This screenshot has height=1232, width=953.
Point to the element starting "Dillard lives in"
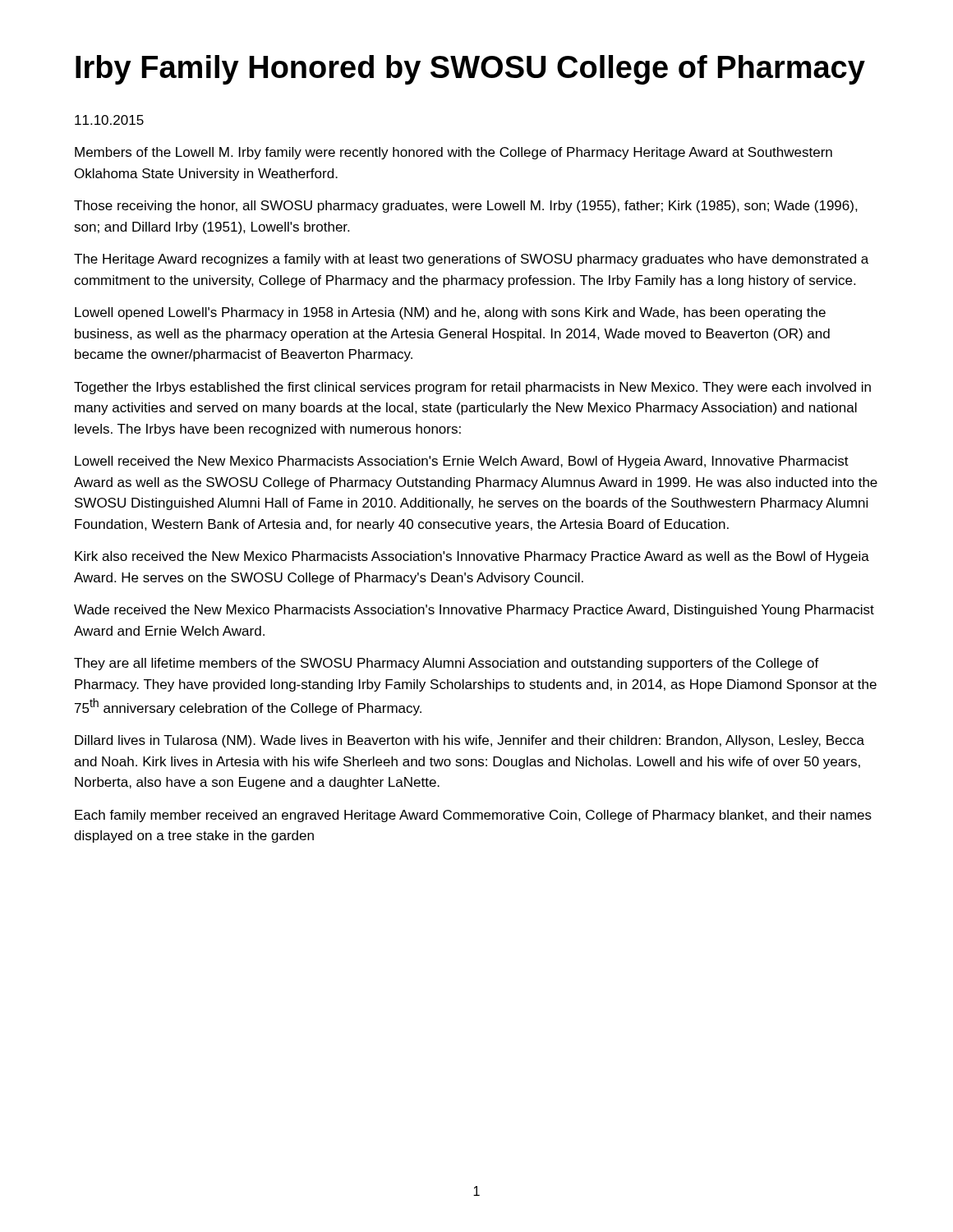pyautogui.click(x=469, y=762)
